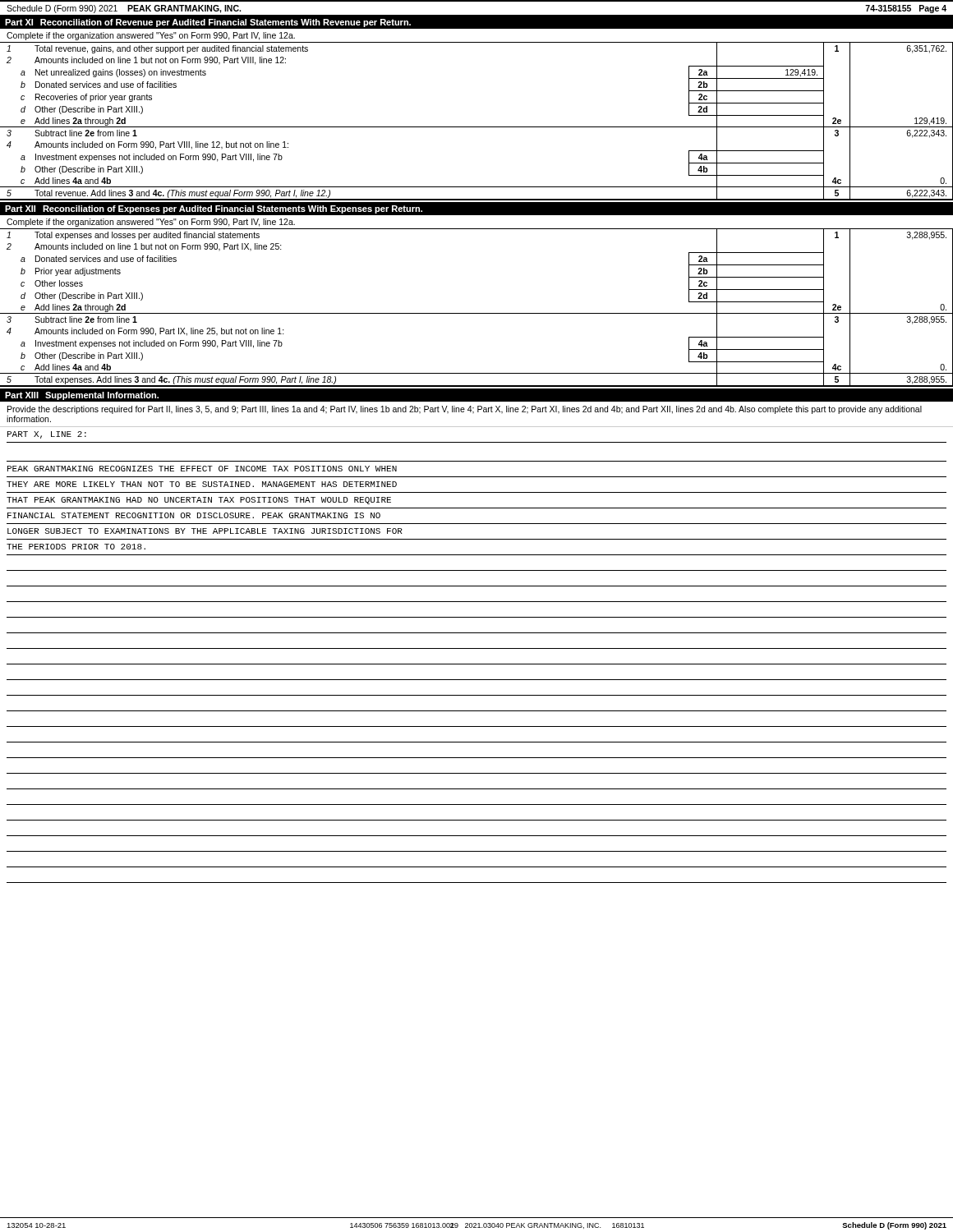Image resolution: width=953 pixels, height=1232 pixels.
Task: Find the text starting "PEAK GRANTMAKING RECOGNIZES THE EFFECT OF INCOME"
Action: pos(202,469)
